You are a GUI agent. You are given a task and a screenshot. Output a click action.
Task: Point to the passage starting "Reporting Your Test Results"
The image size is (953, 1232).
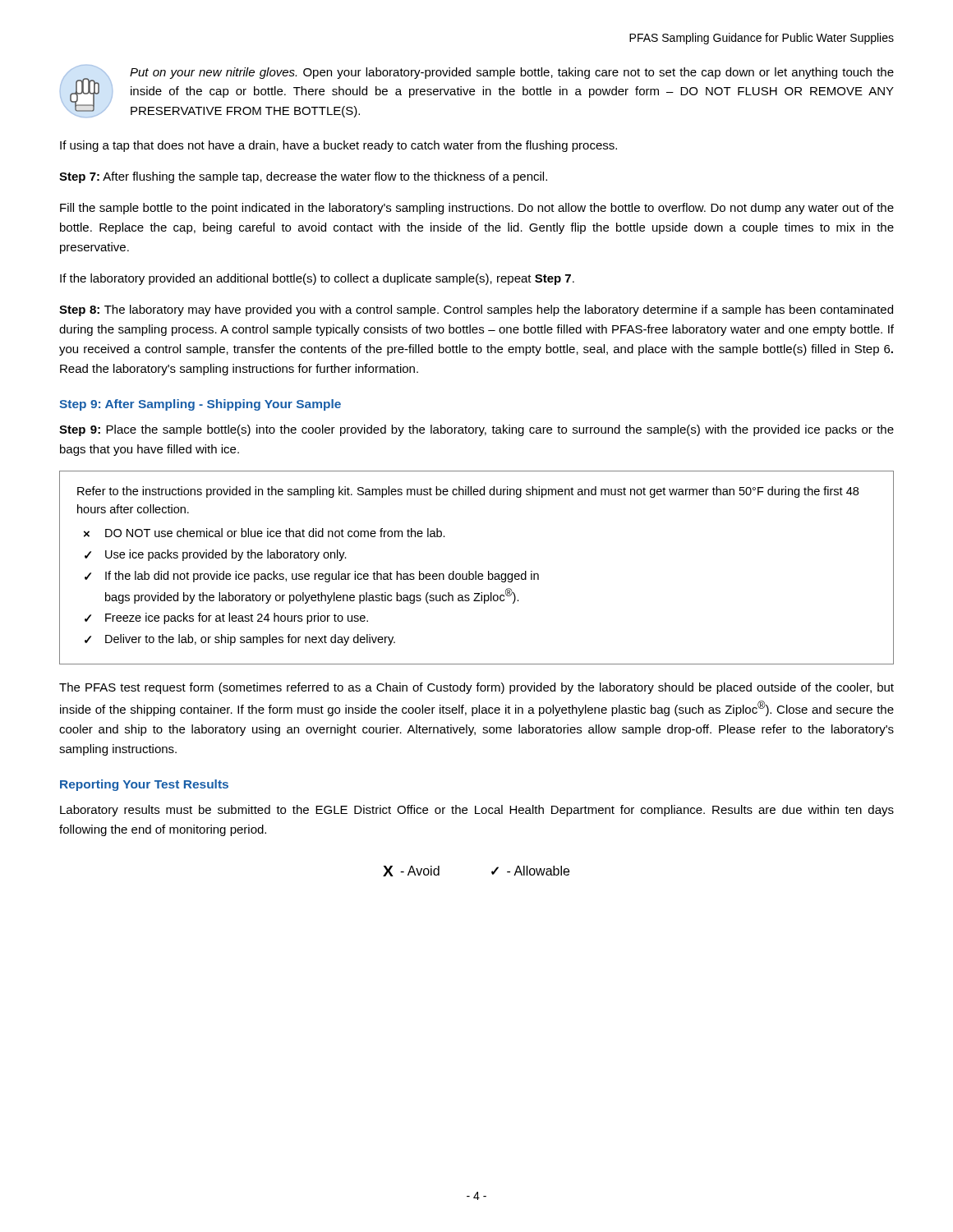pos(144,784)
